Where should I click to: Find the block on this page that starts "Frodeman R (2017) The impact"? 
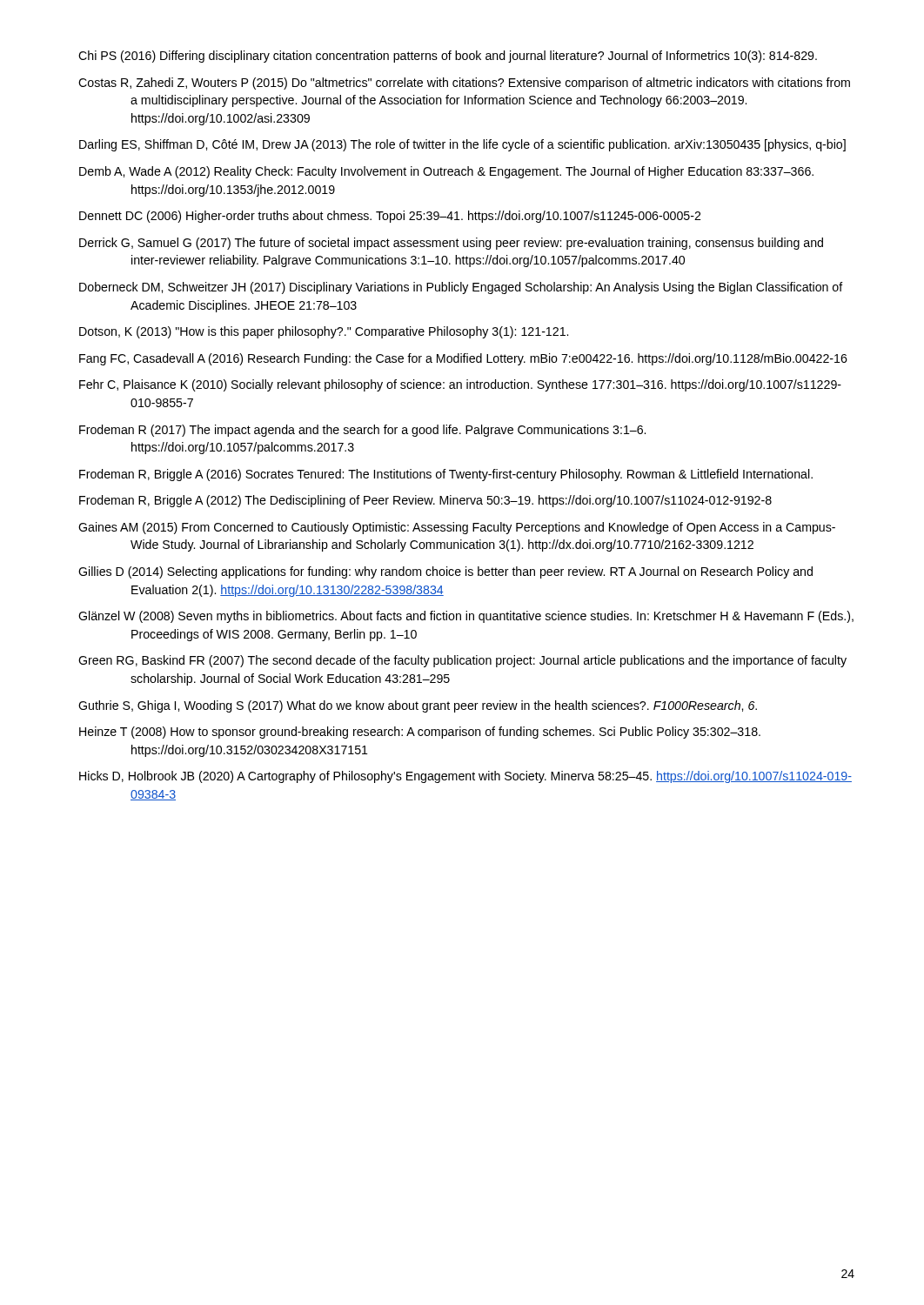[x=363, y=438]
